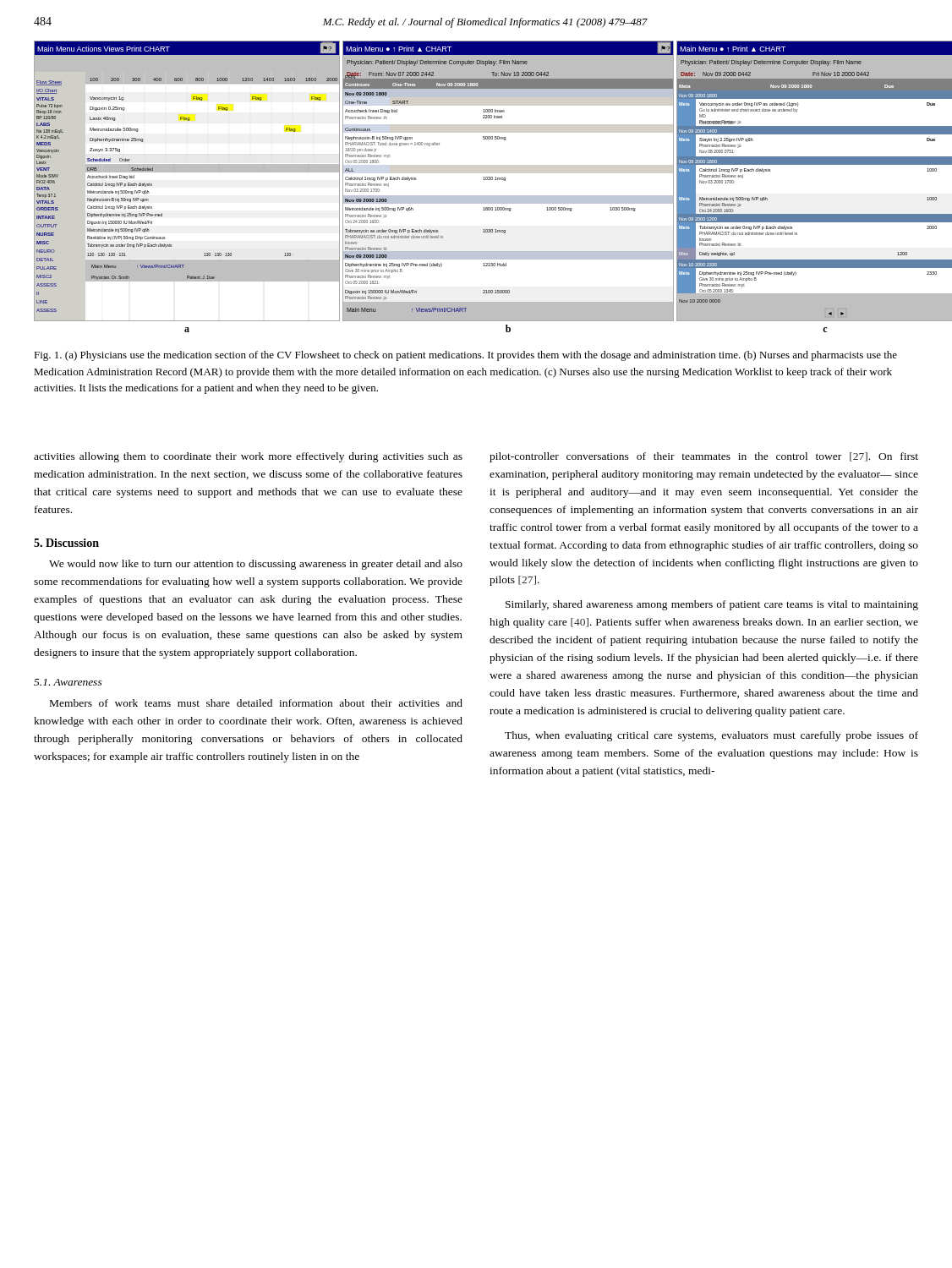Click a screenshot

tap(476, 193)
